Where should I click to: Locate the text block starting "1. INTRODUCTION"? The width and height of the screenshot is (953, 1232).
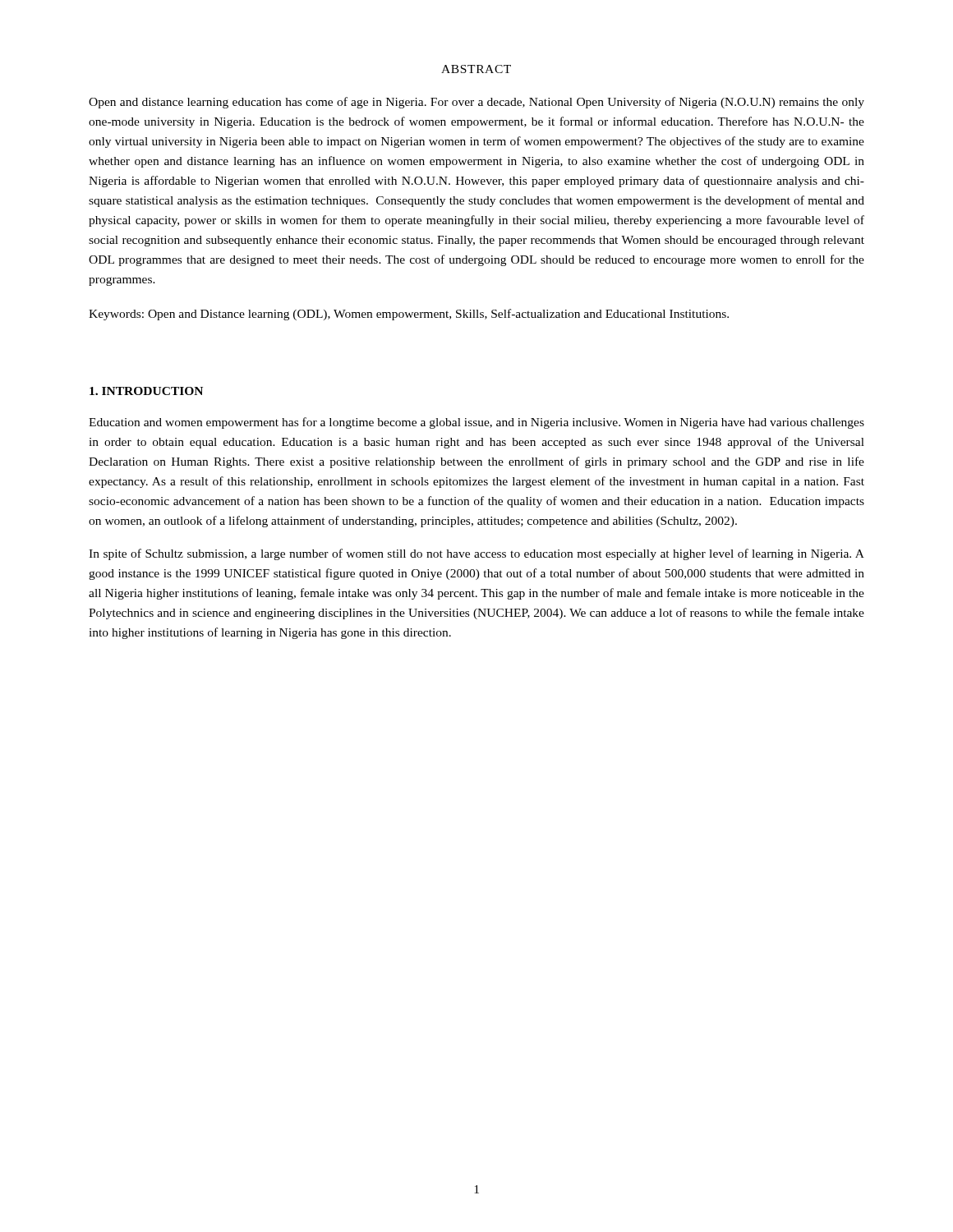146,391
